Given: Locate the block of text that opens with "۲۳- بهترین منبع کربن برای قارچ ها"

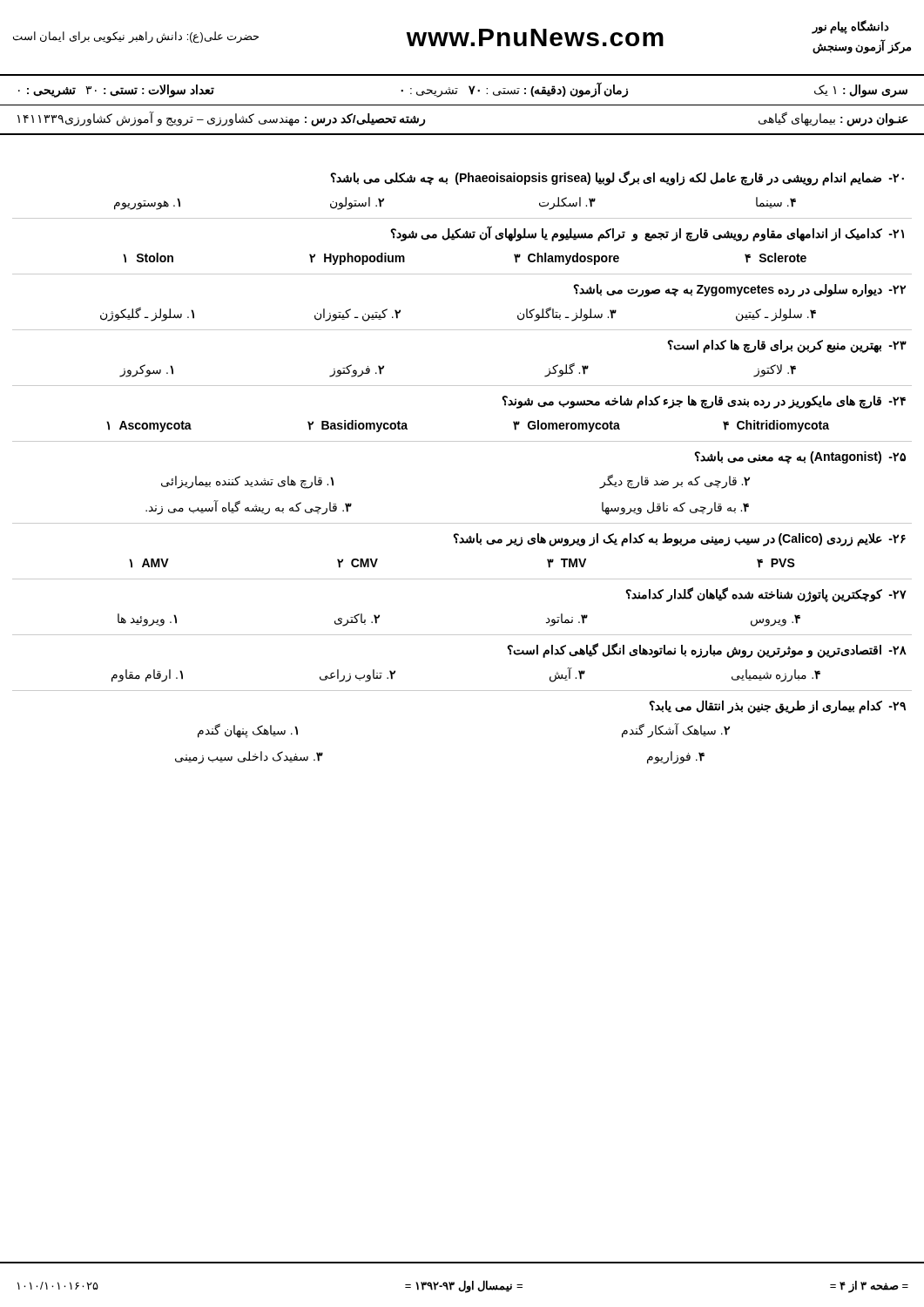Looking at the screenshot, I should tap(787, 346).
